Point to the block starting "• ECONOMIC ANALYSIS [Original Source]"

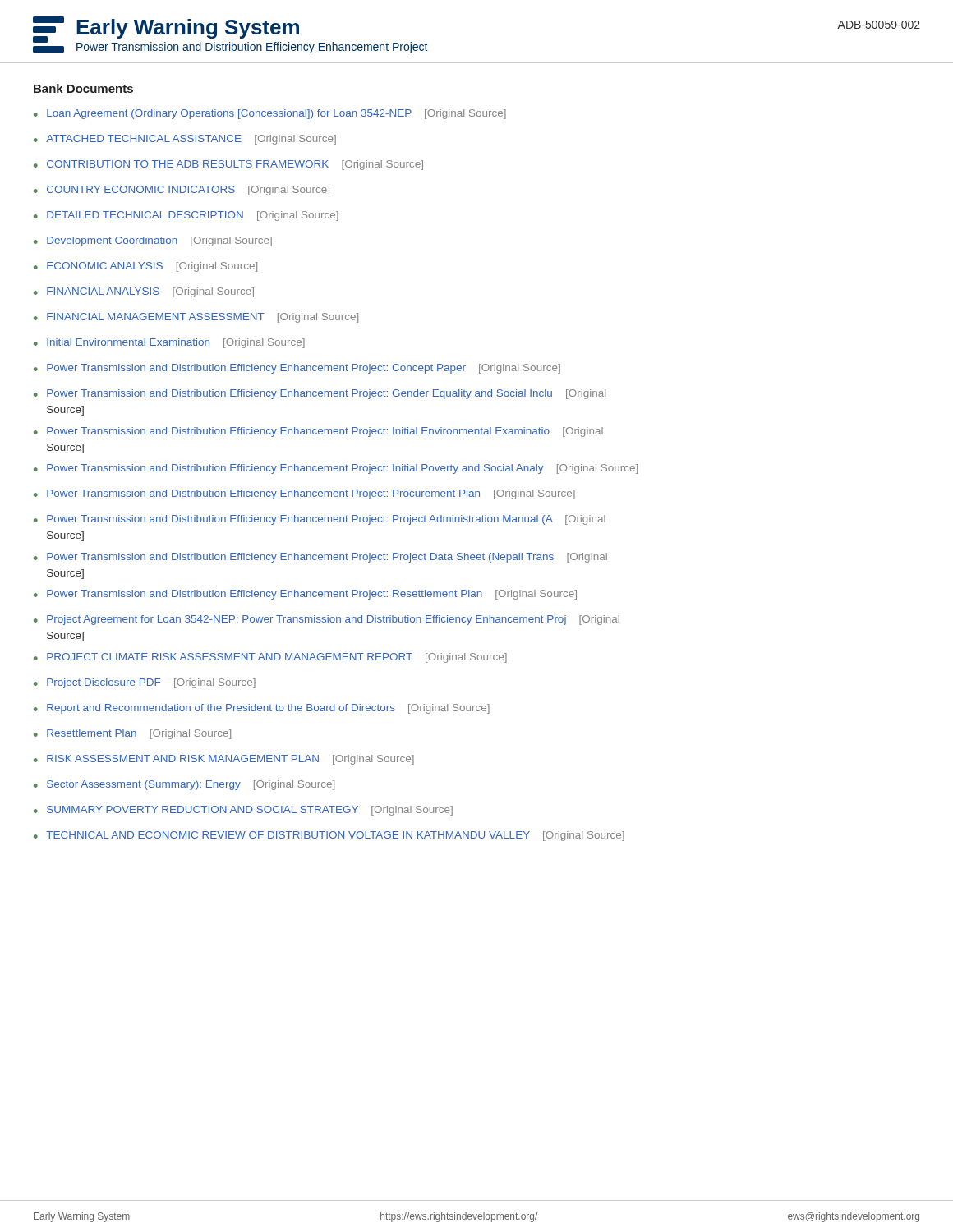point(145,269)
